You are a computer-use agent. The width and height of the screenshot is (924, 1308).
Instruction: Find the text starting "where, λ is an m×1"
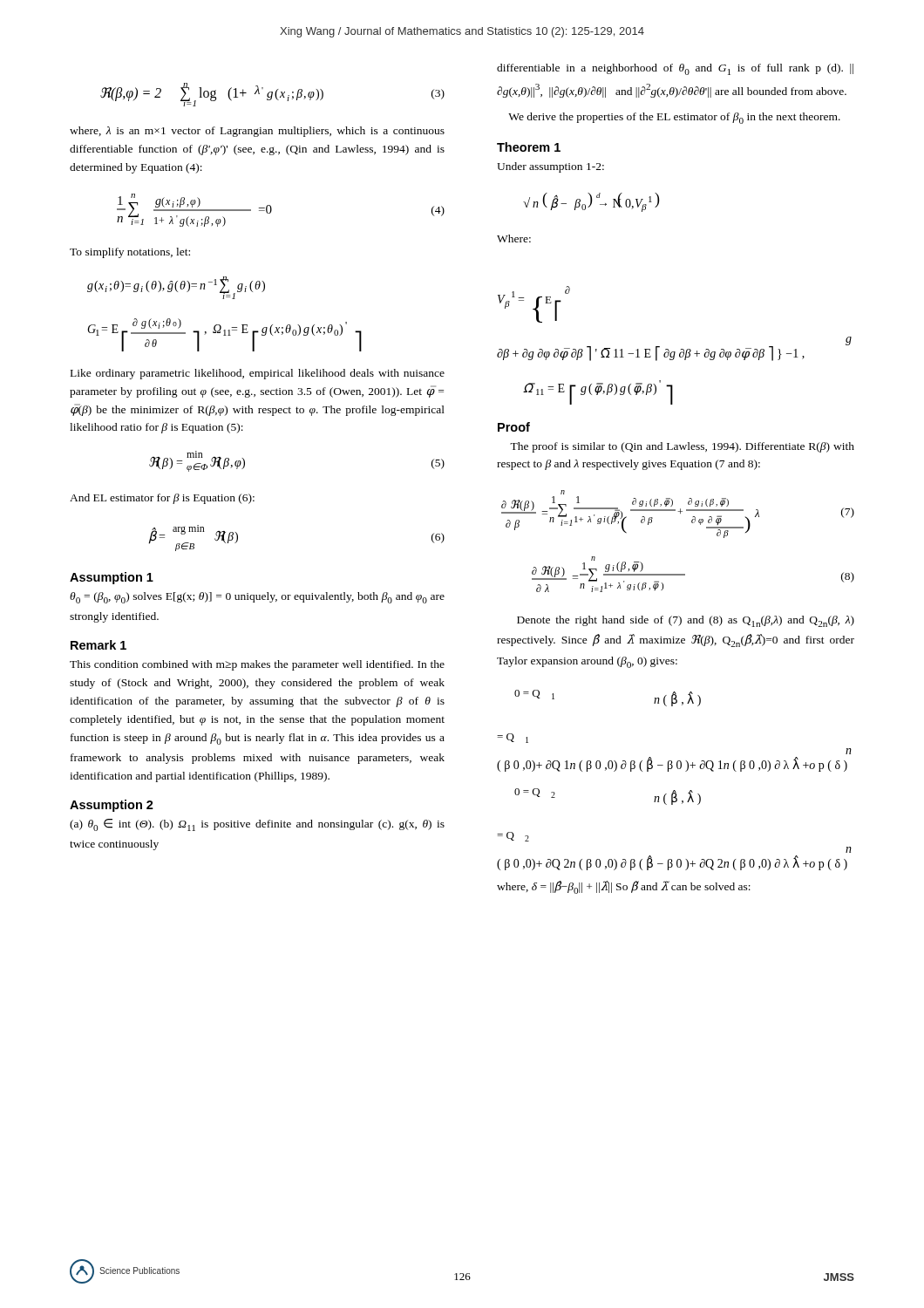click(x=257, y=149)
